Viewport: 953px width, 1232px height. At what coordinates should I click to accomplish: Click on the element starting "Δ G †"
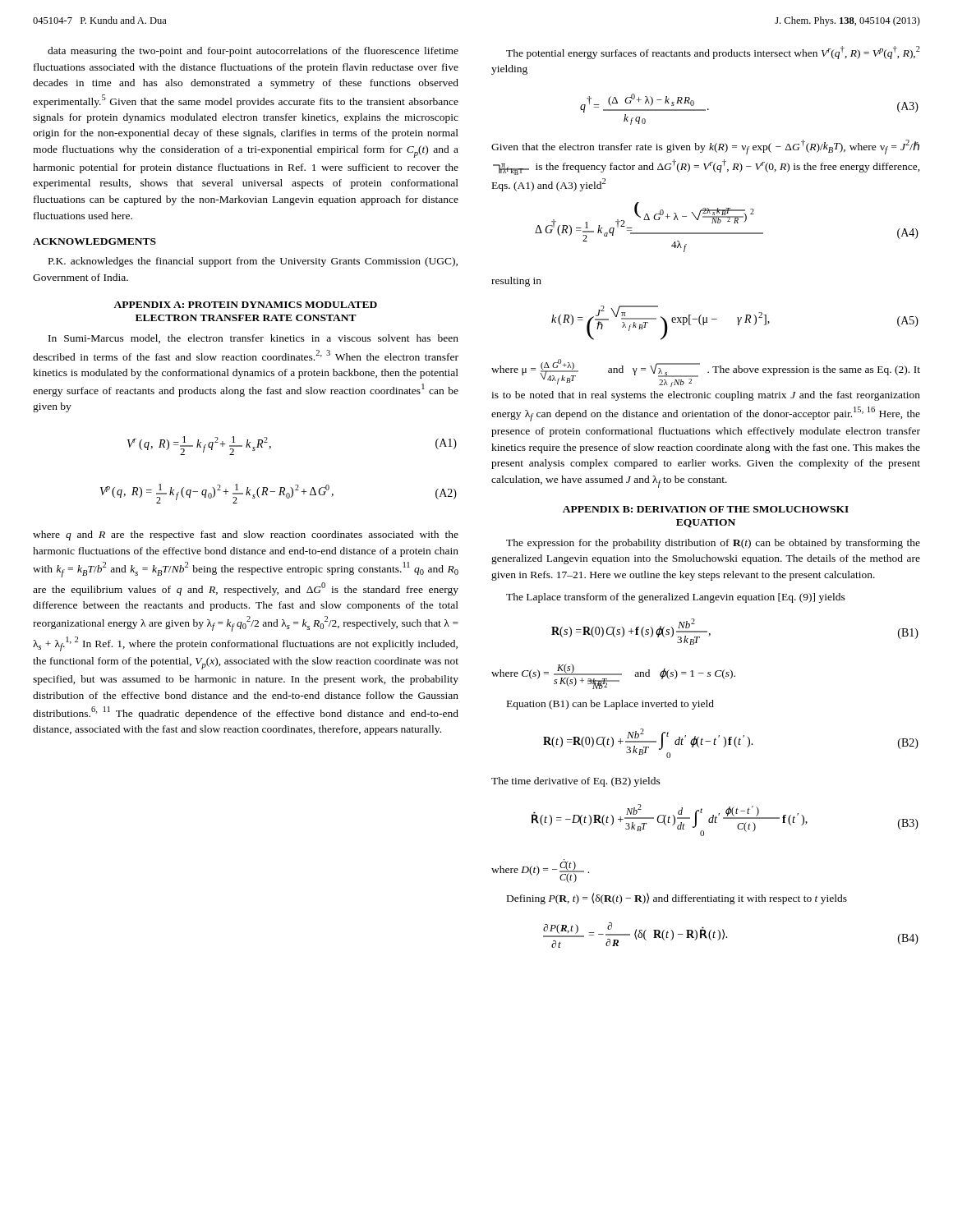[726, 231]
